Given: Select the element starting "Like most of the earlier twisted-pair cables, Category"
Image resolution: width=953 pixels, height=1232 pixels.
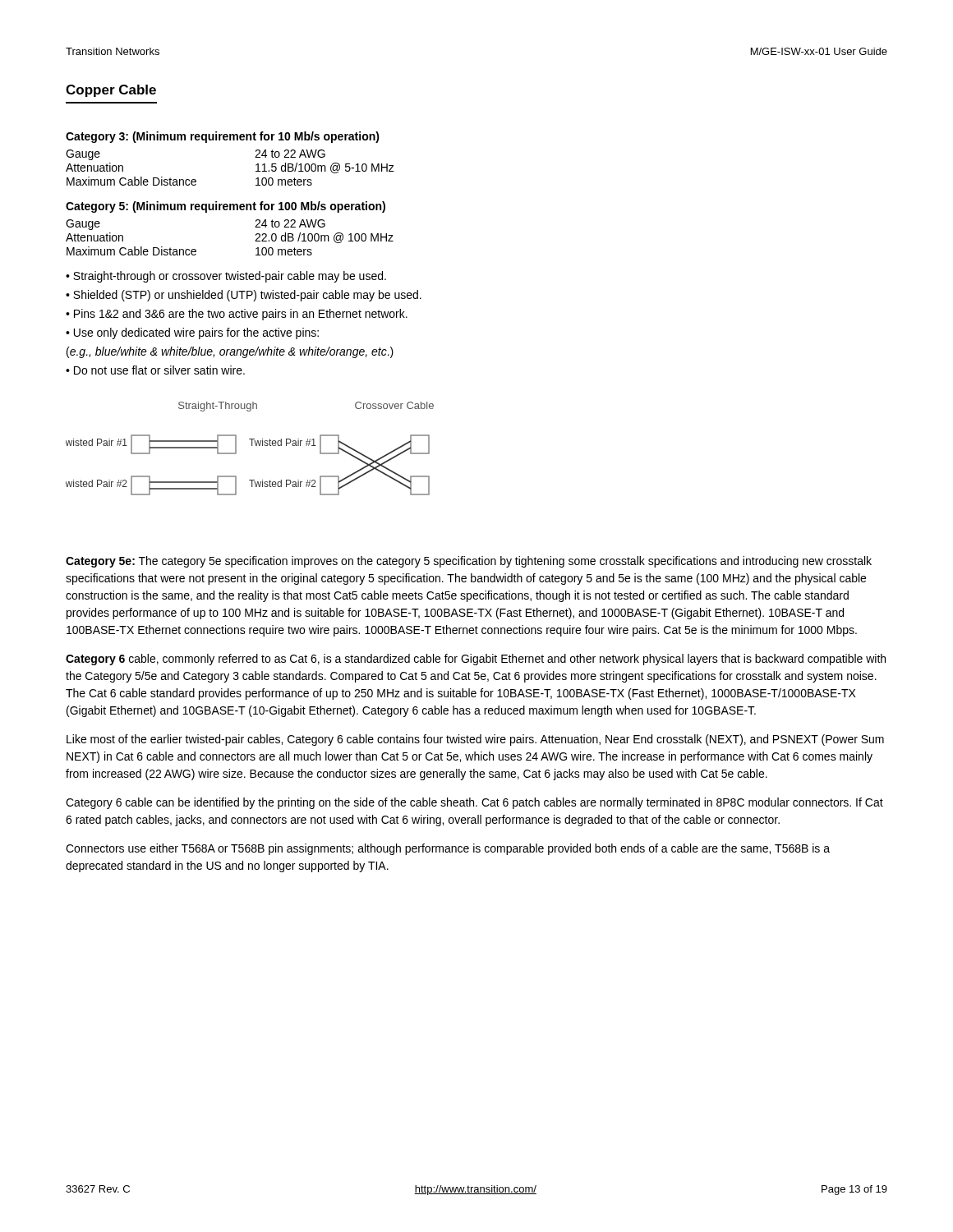Looking at the screenshot, I should coord(475,756).
